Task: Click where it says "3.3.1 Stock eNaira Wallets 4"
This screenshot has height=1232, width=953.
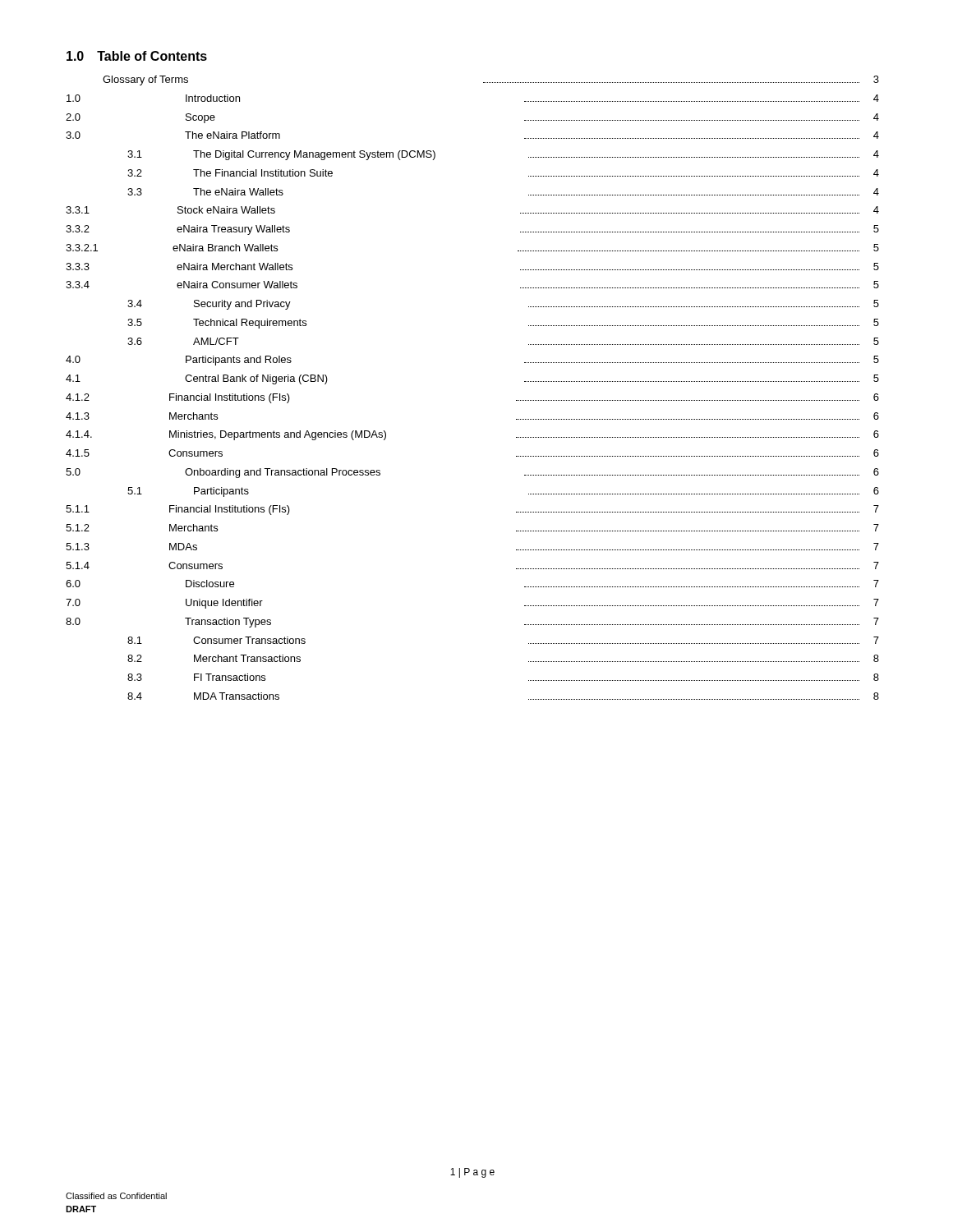Action: 78,210
